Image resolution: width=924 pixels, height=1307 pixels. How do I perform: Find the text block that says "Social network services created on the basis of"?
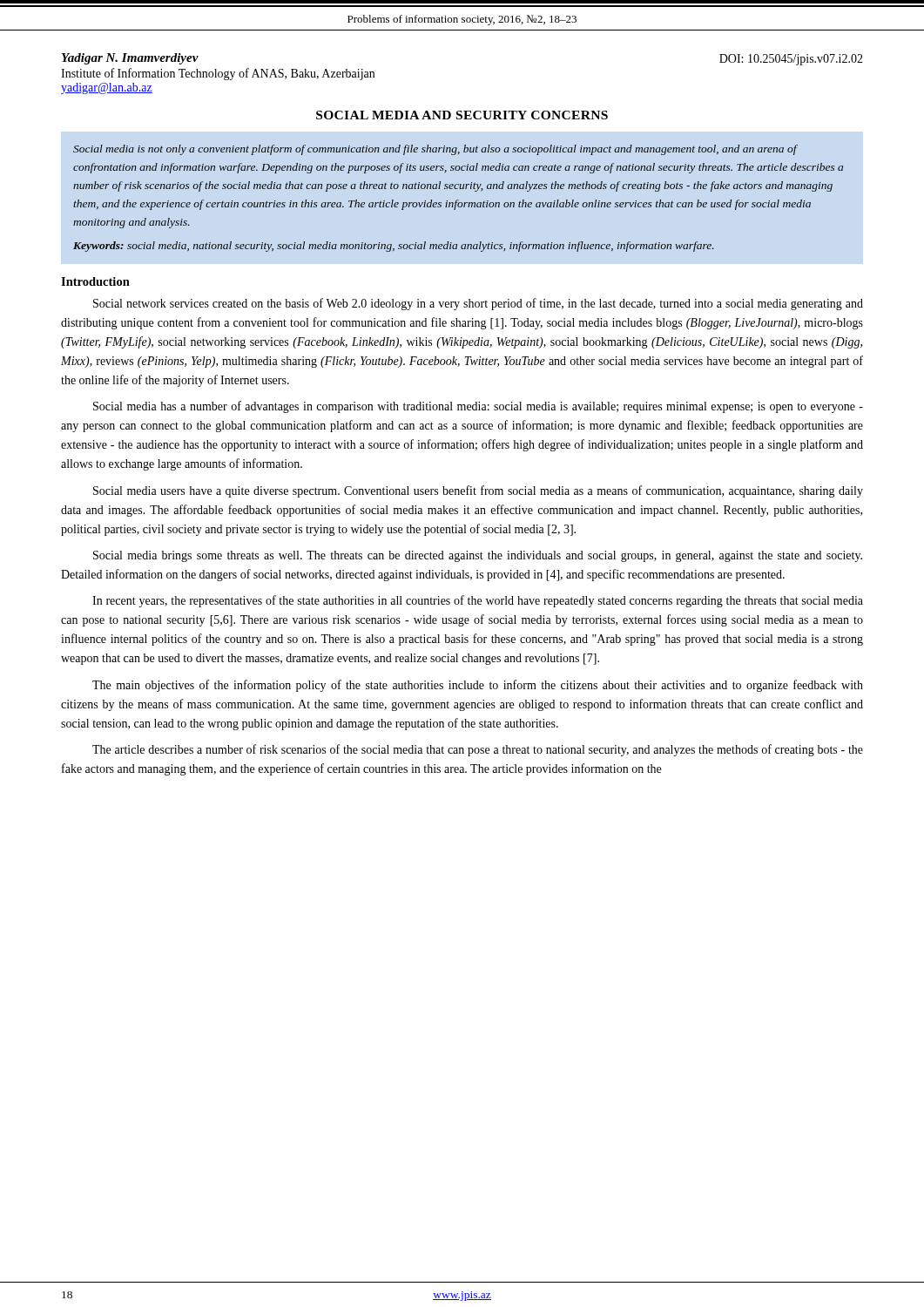pyautogui.click(x=462, y=342)
